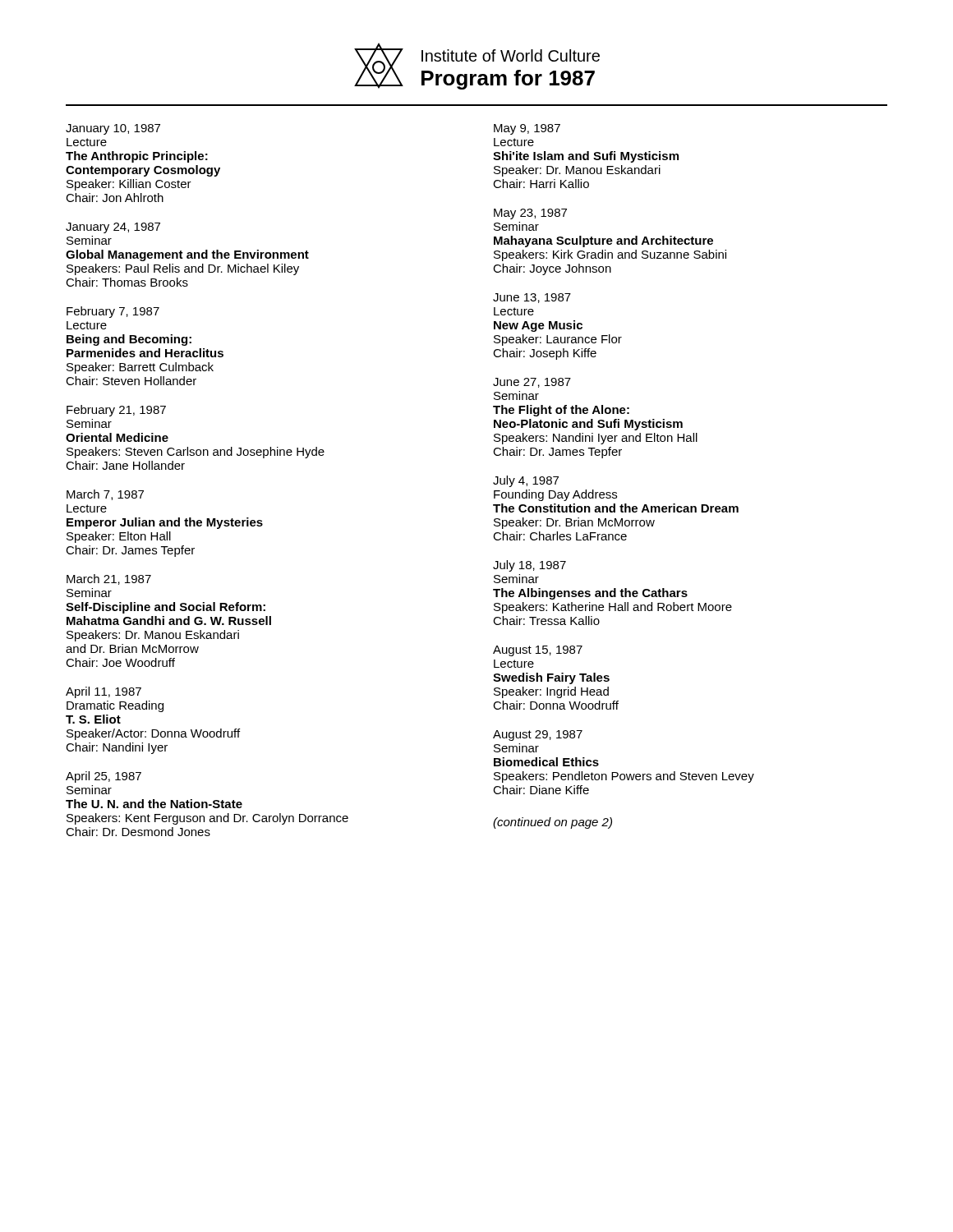Find the region starting "March 7, 1987 Lecture Emperor Julian"
Viewport: 953px width, 1232px height.
click(x=263, y=522)
